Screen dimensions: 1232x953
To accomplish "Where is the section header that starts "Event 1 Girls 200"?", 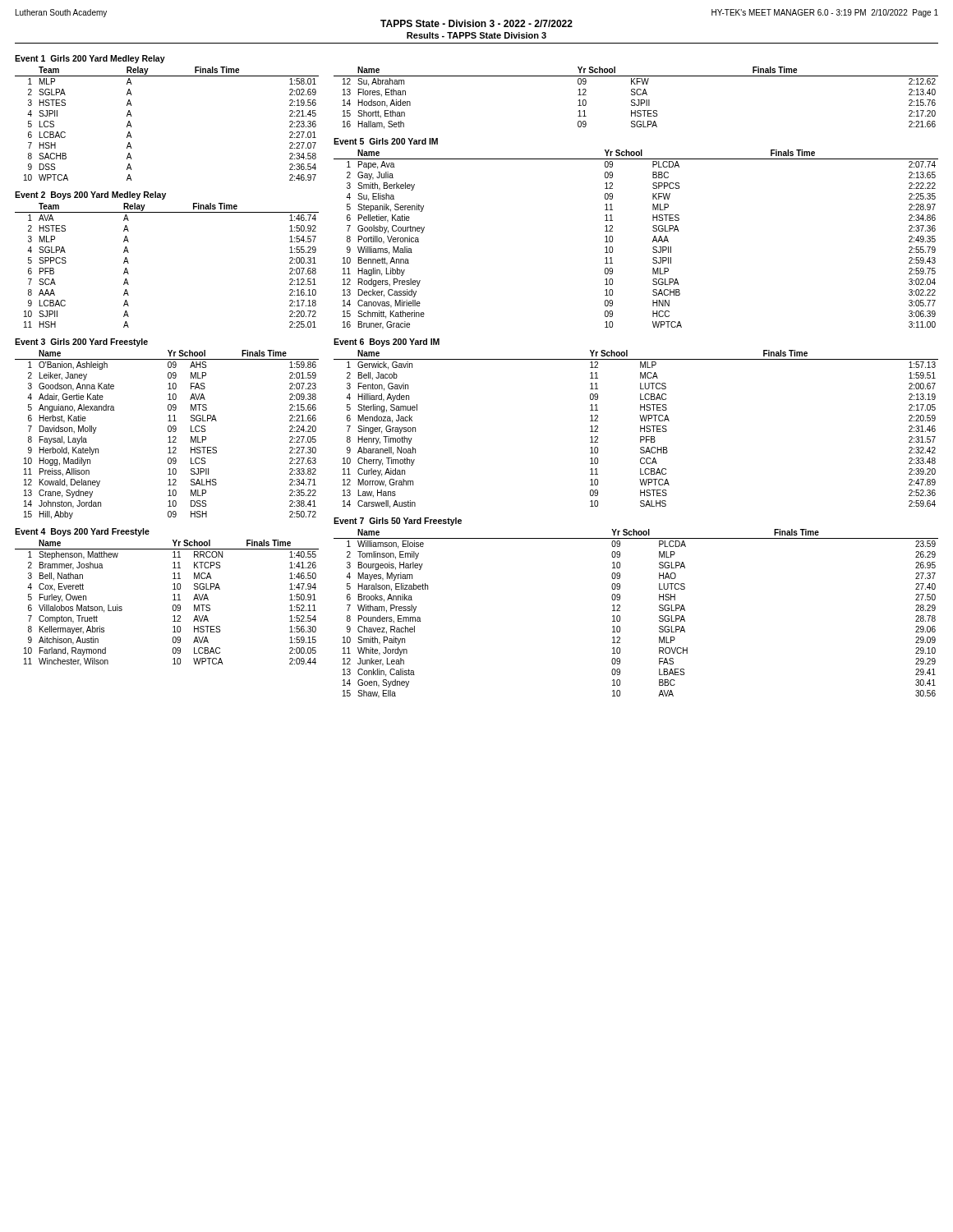I will coord(90,58).
